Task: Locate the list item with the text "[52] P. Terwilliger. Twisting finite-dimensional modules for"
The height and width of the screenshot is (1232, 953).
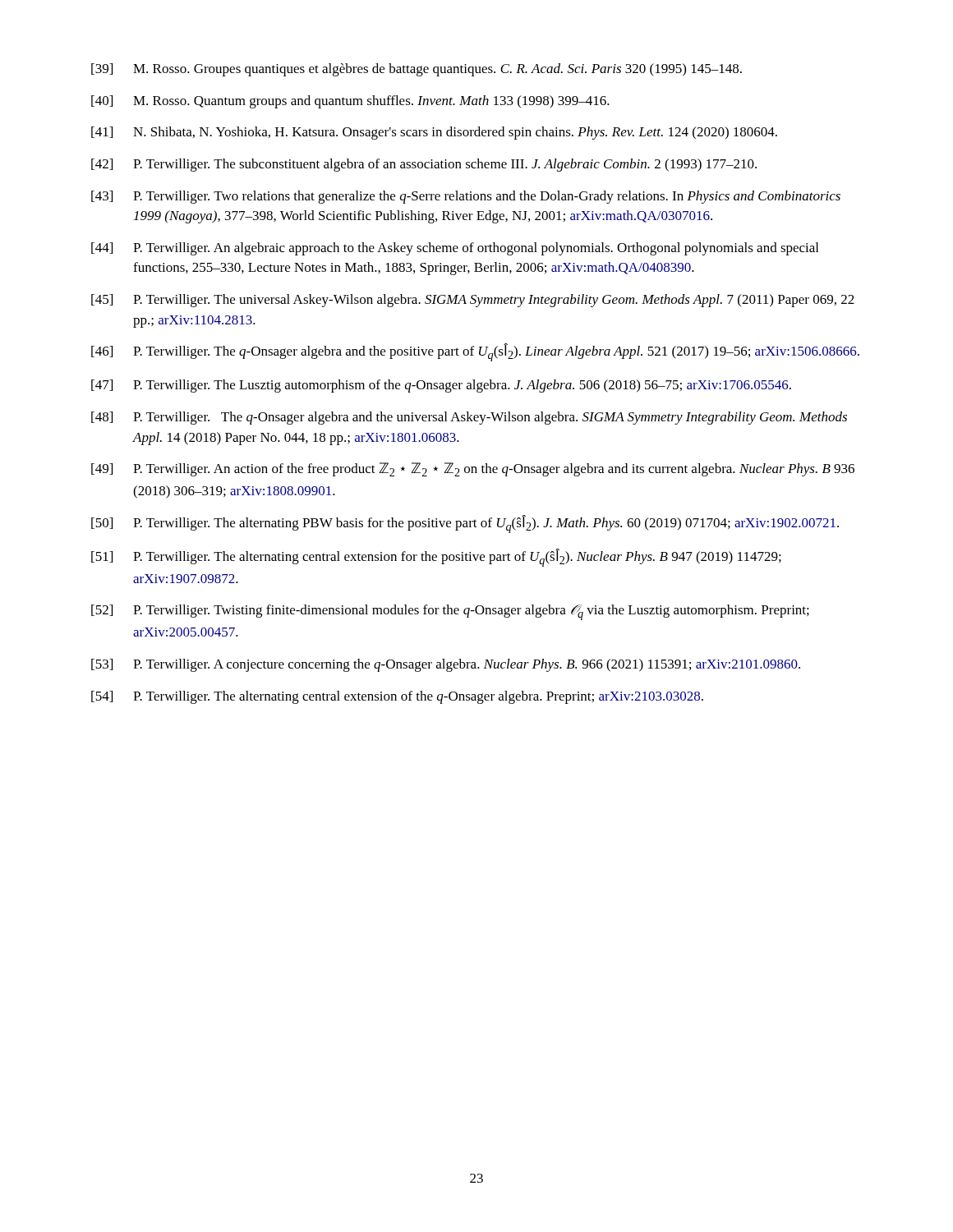Action: (476, 622)
